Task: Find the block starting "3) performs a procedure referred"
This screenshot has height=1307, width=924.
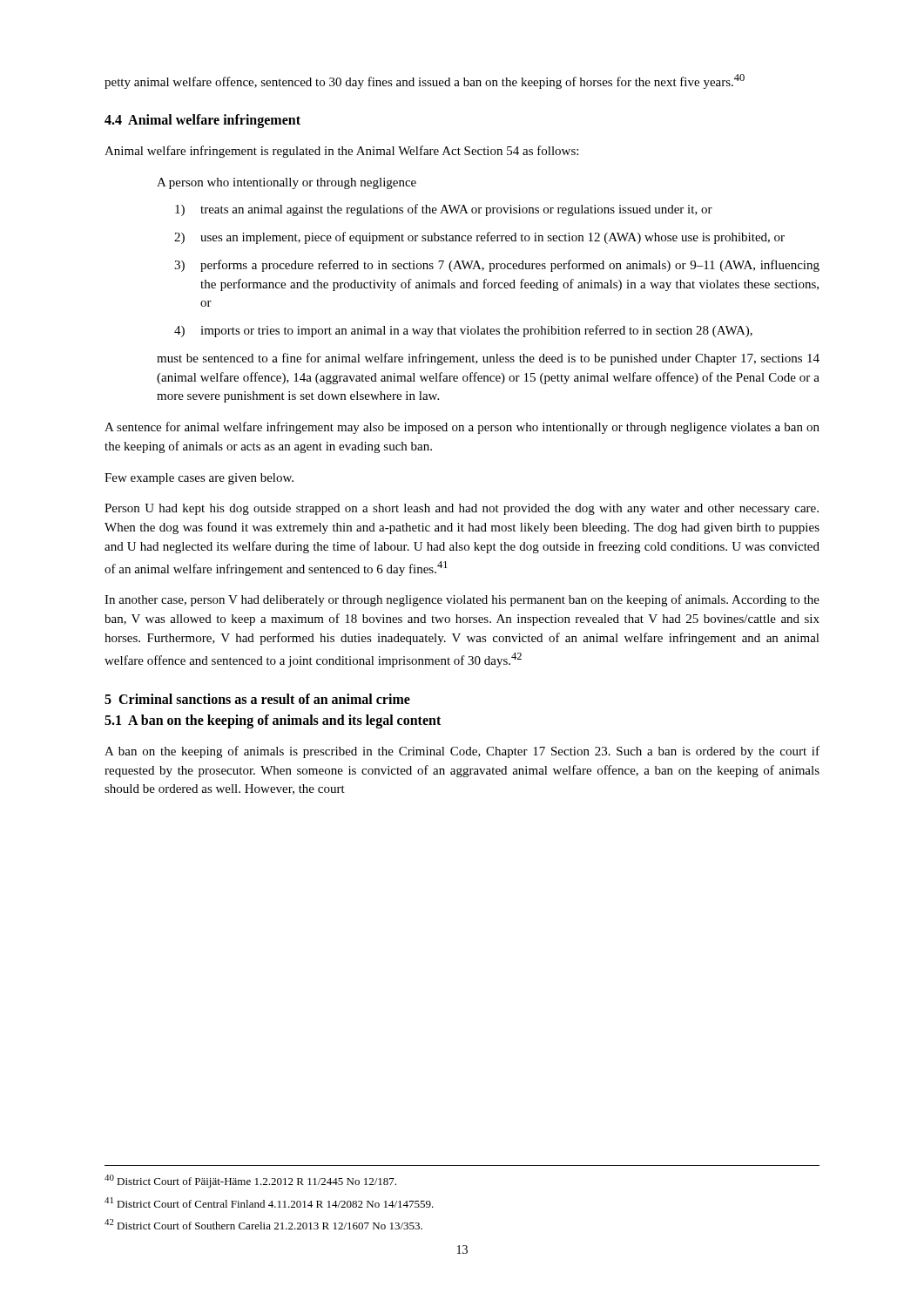Action: (497, 285)
